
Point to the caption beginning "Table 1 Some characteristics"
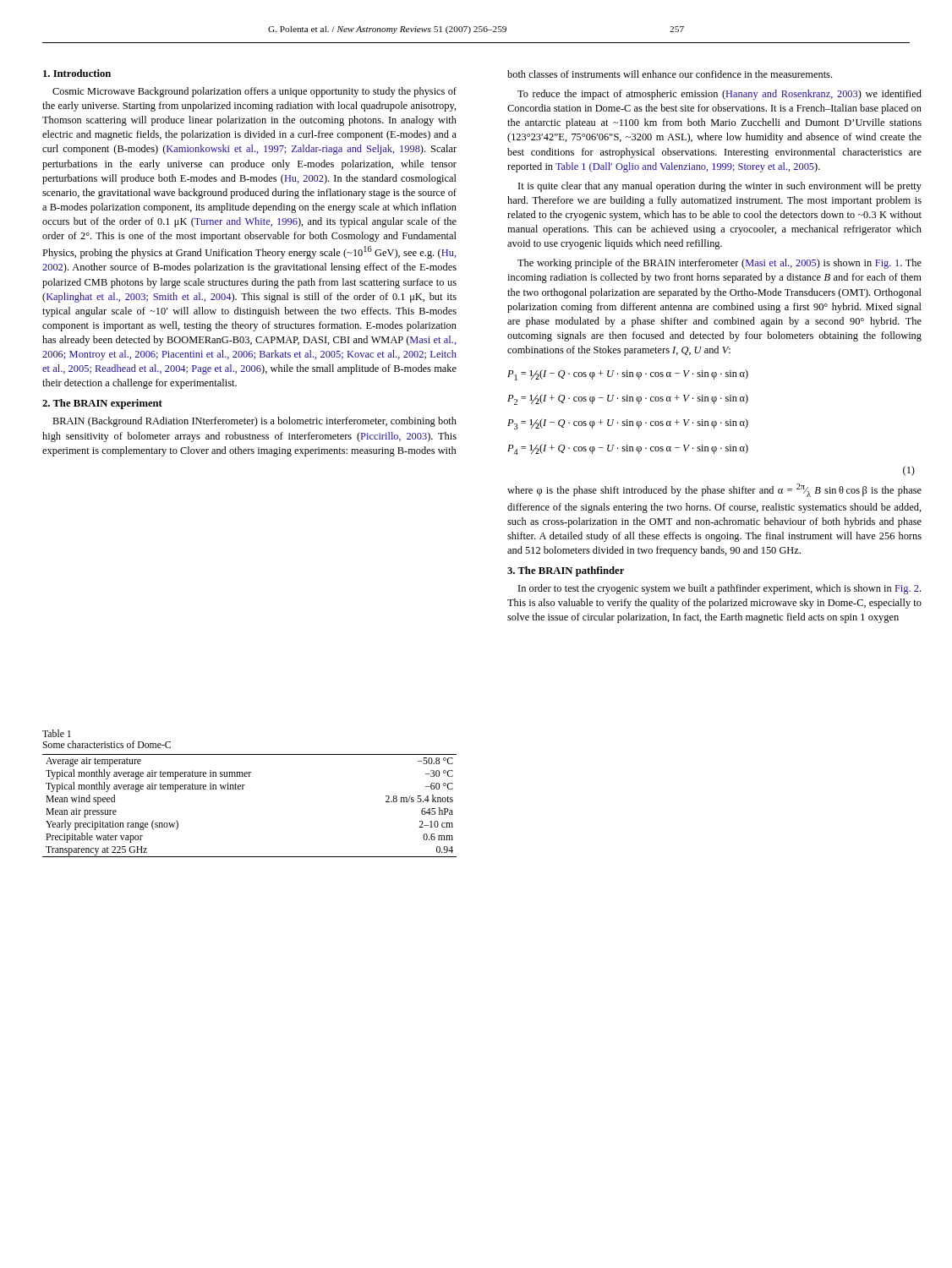tap(107, 739)
